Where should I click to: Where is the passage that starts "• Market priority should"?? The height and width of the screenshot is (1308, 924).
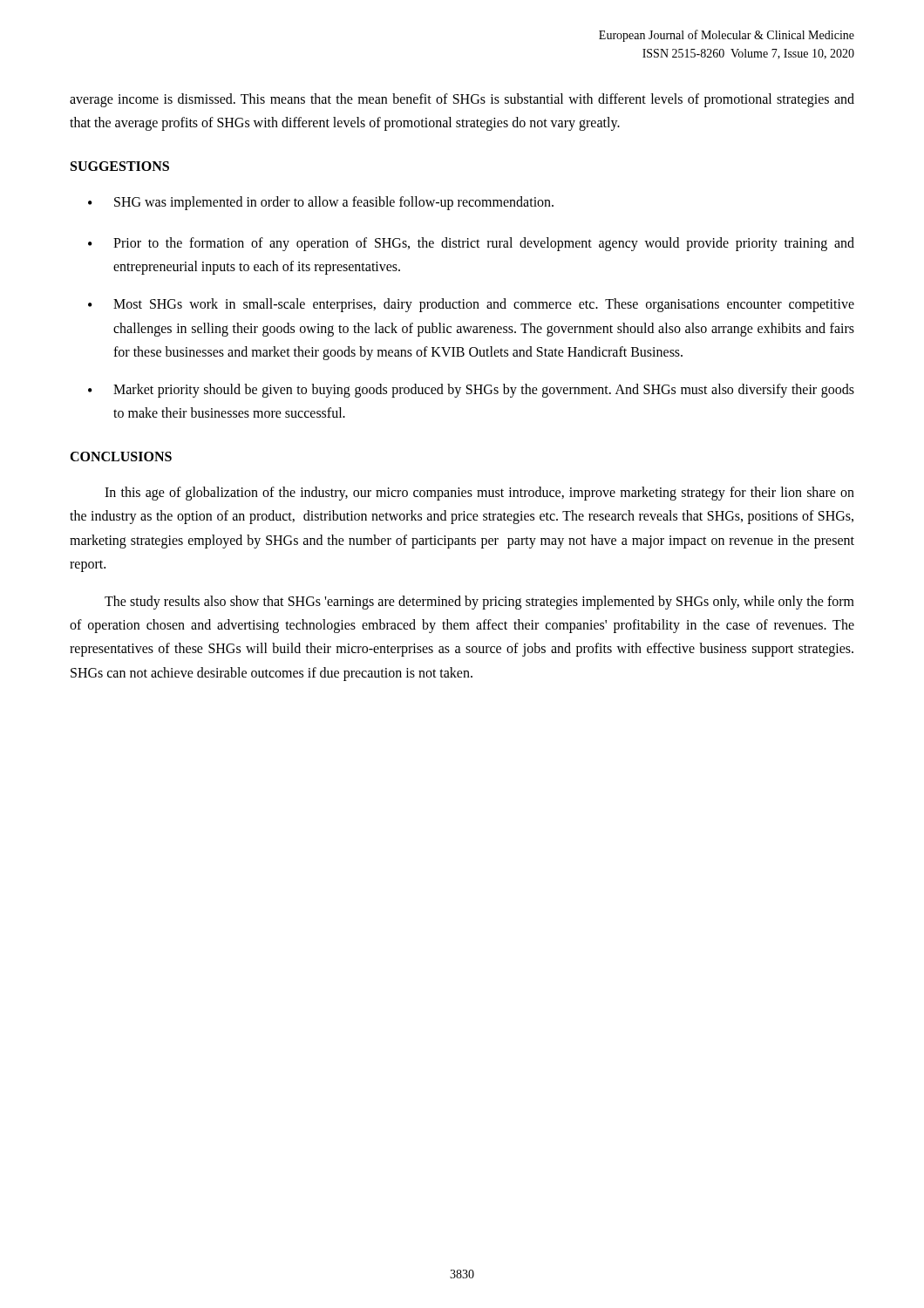coord(462,401)
